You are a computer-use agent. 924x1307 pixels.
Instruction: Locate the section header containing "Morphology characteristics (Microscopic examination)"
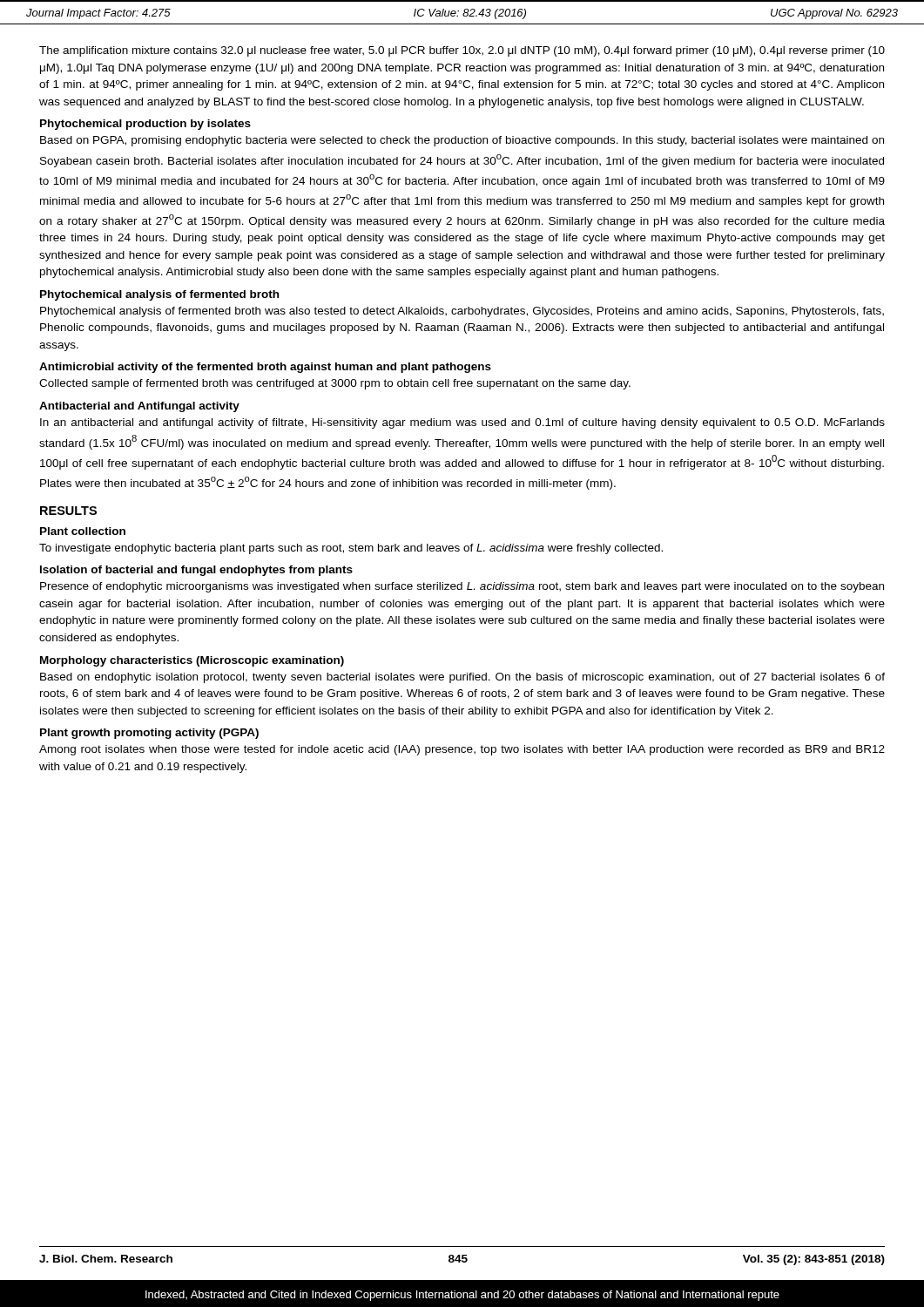click(192, 660)
